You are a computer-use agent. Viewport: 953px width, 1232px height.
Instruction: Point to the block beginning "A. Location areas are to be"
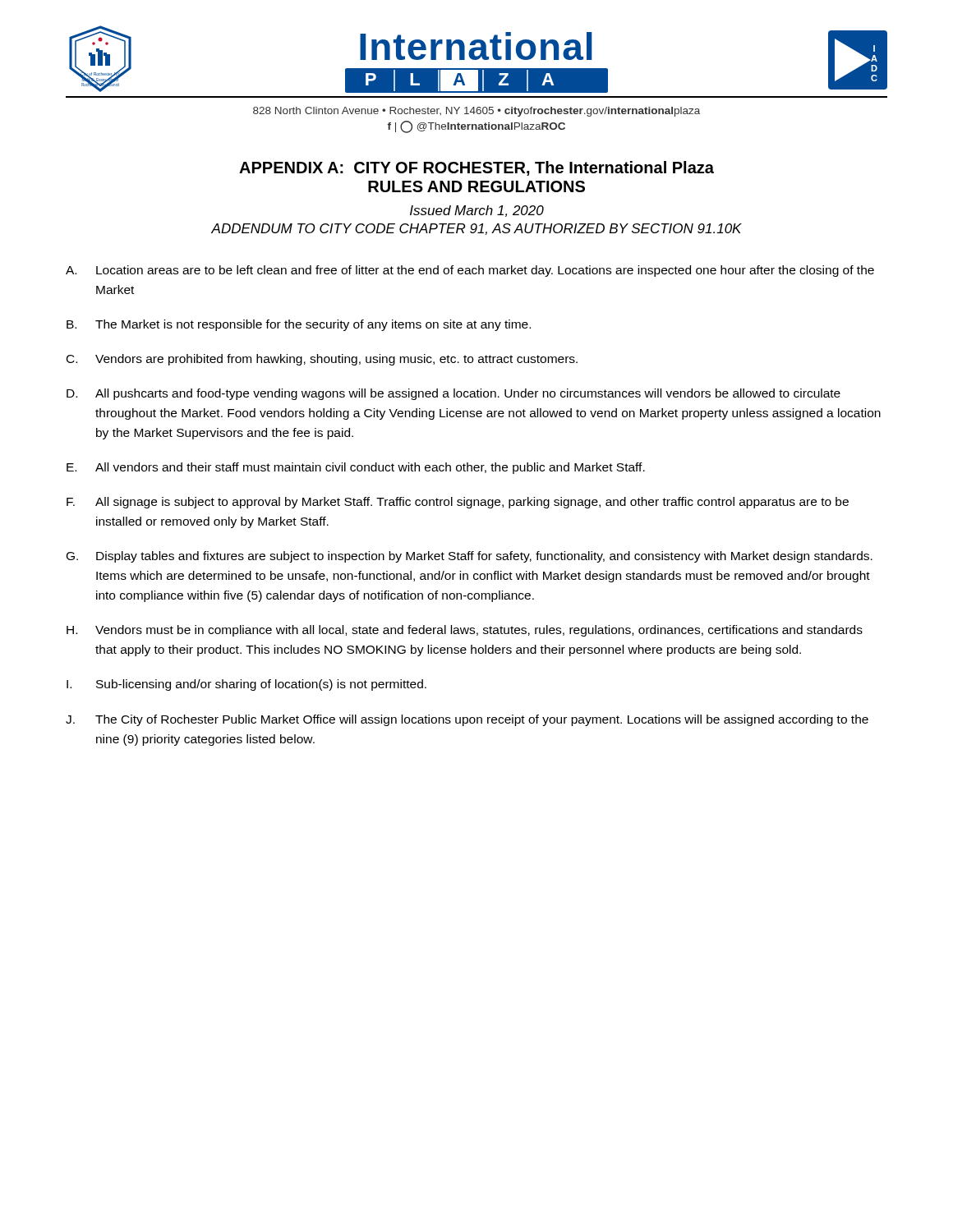point(476,280)
